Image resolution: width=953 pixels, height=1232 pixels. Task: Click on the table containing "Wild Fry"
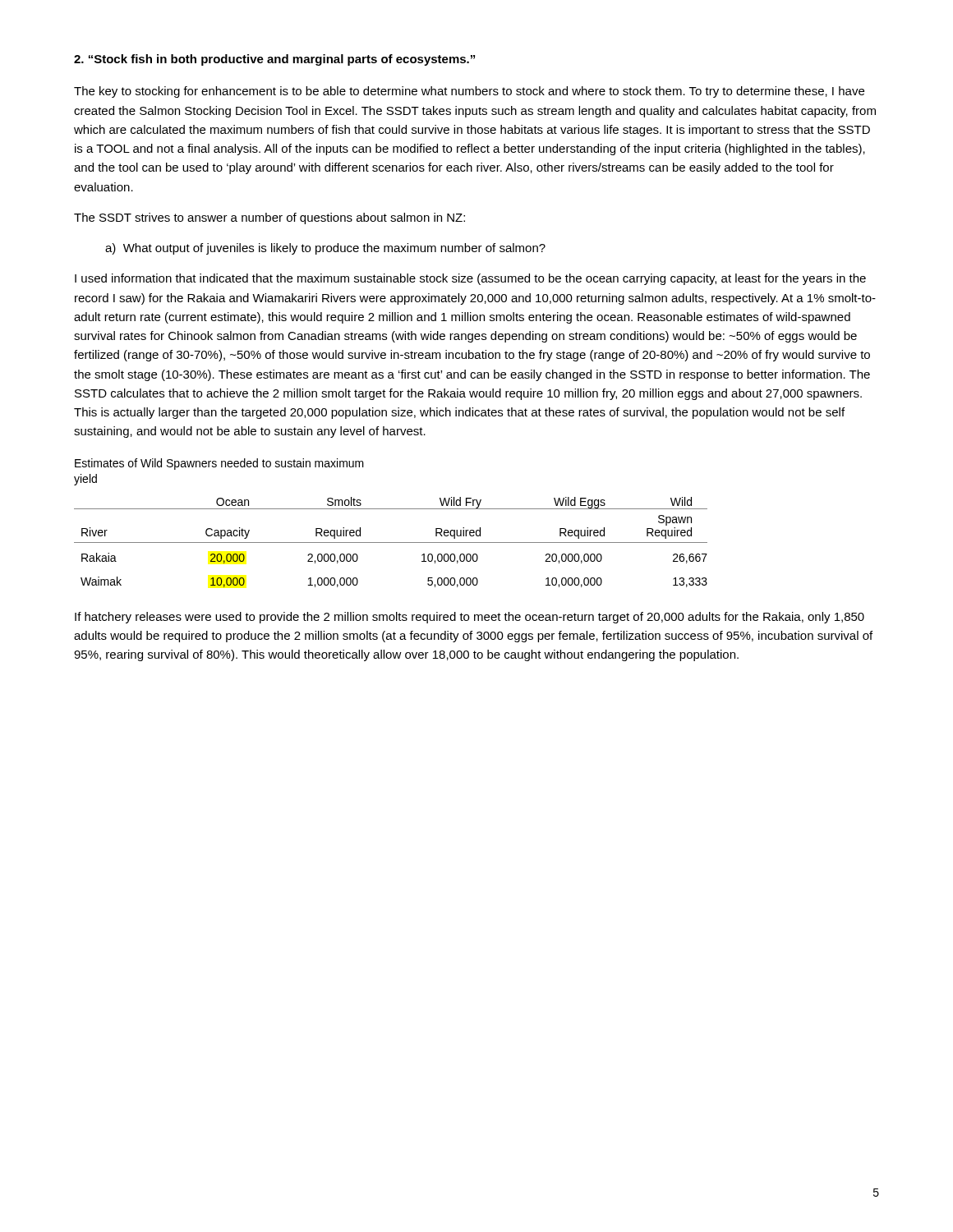[476, 541]
